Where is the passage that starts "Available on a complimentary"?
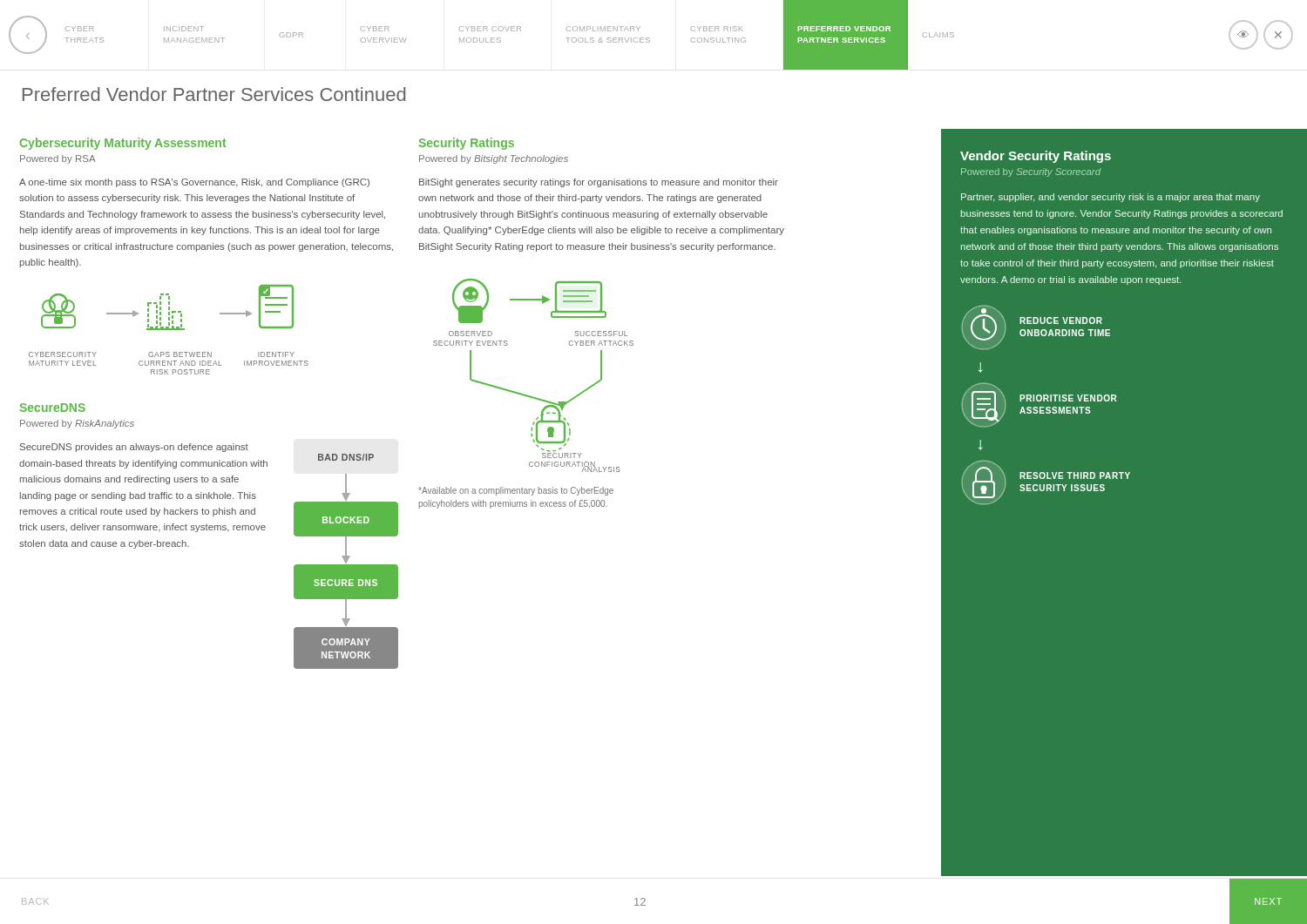 pyautogui.click(x=516, y=497)
